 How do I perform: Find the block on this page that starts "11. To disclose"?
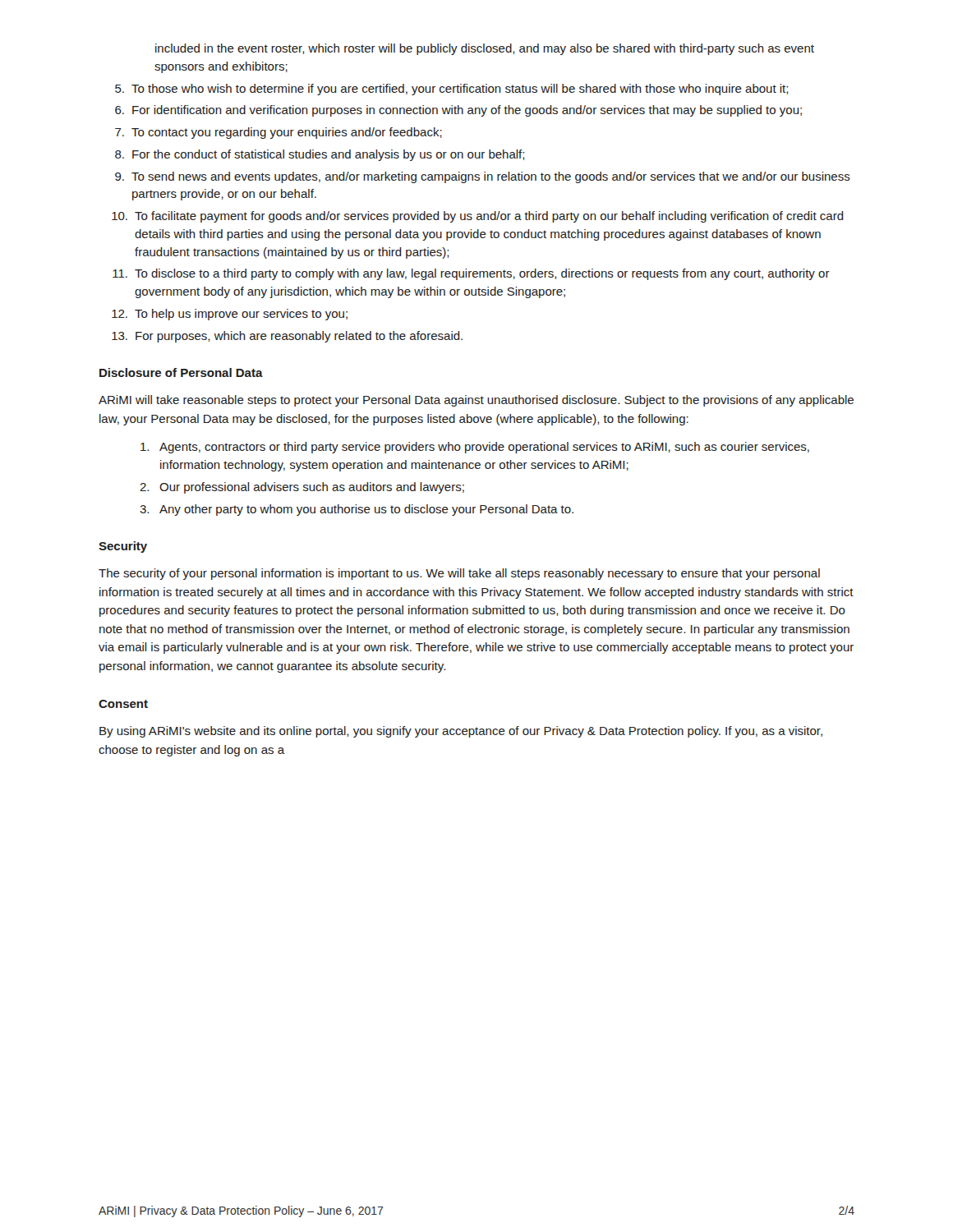pyautogui.click(x=476, y=282)
